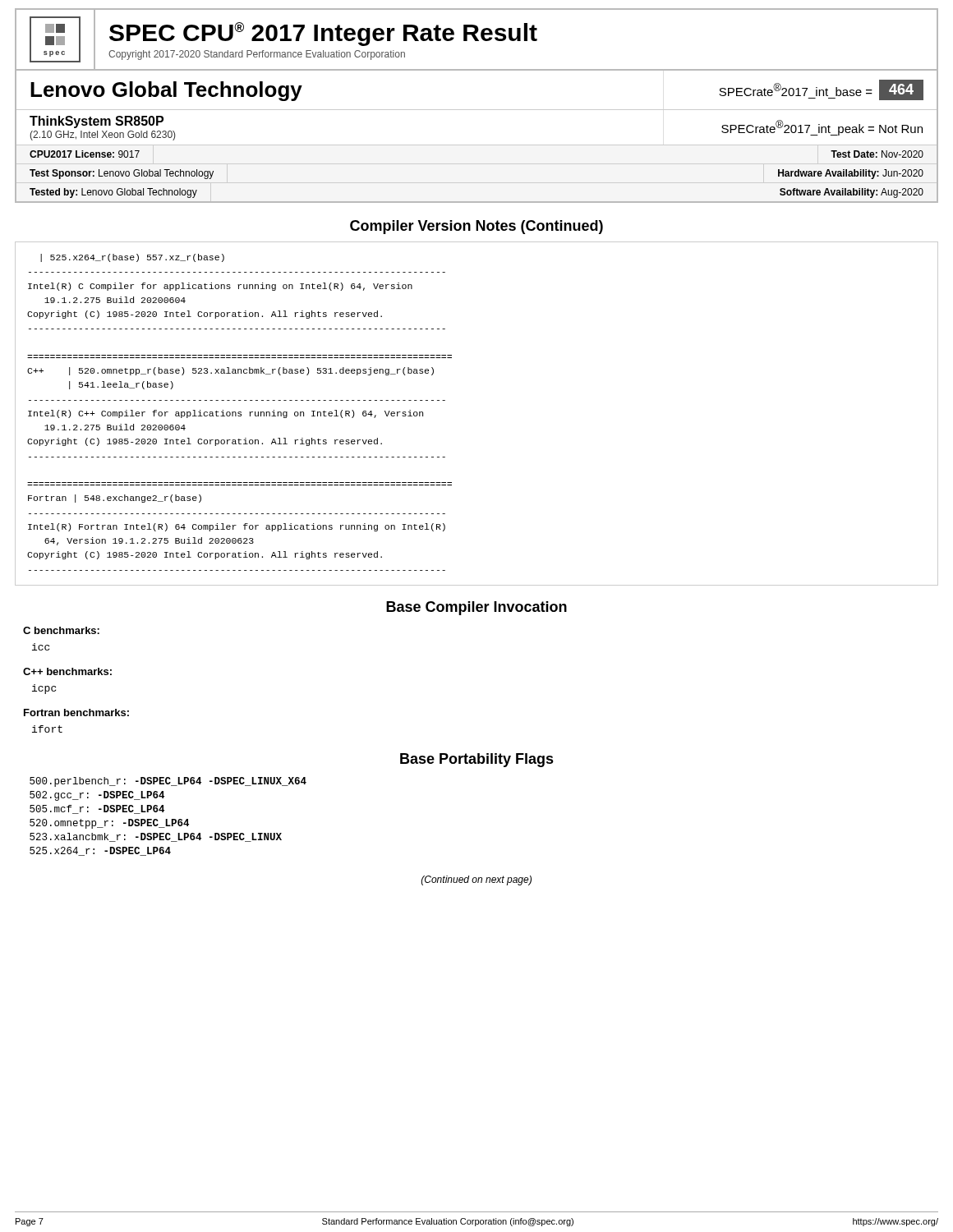Locate the text starting "| 525.x264_r(base) 557.xz_r(base) -------------------------------------------------------------------------- Intel(R) C Compiler for"

132,258
